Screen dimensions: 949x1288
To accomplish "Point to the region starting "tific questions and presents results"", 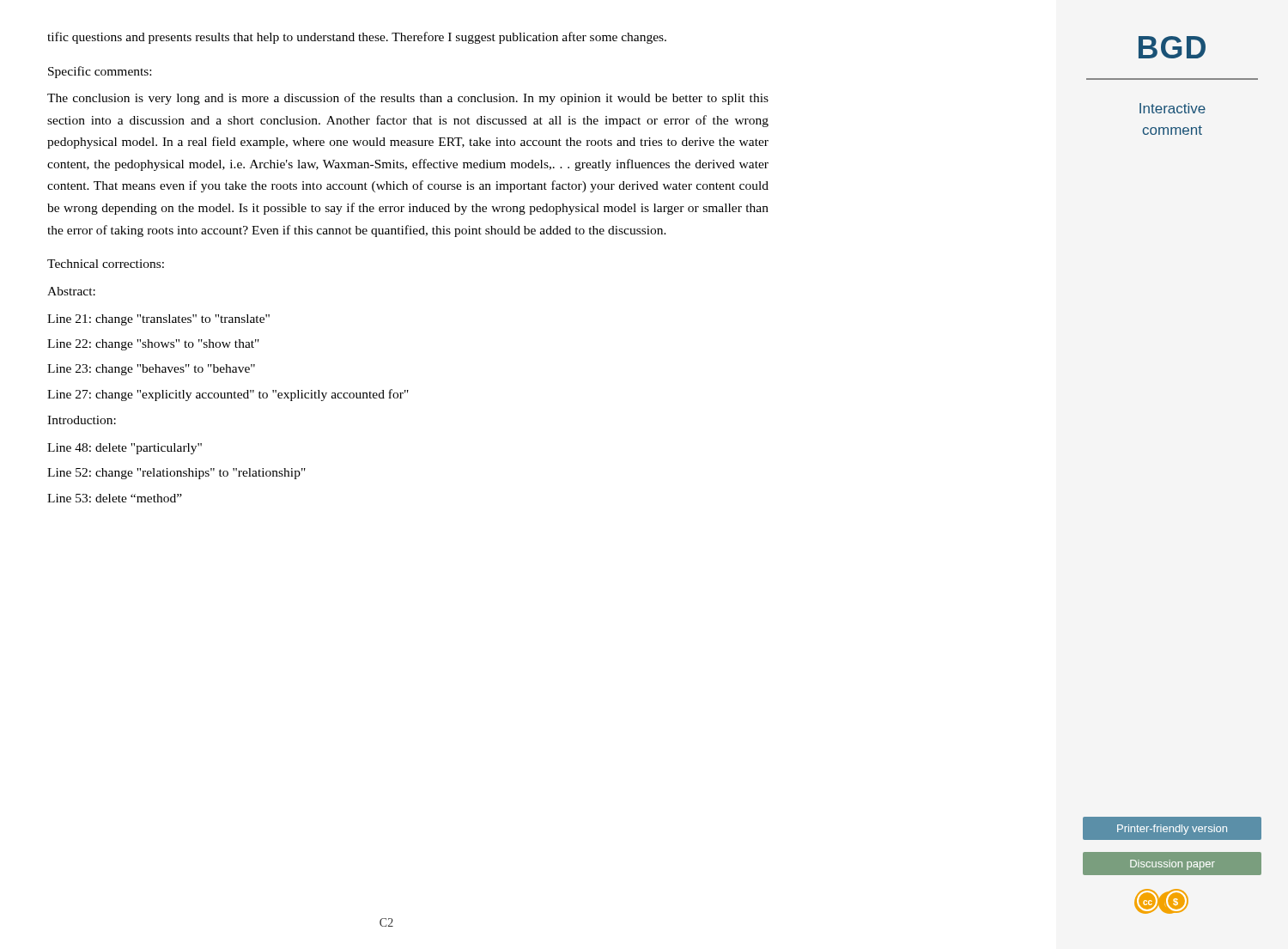I will [357, 37].
